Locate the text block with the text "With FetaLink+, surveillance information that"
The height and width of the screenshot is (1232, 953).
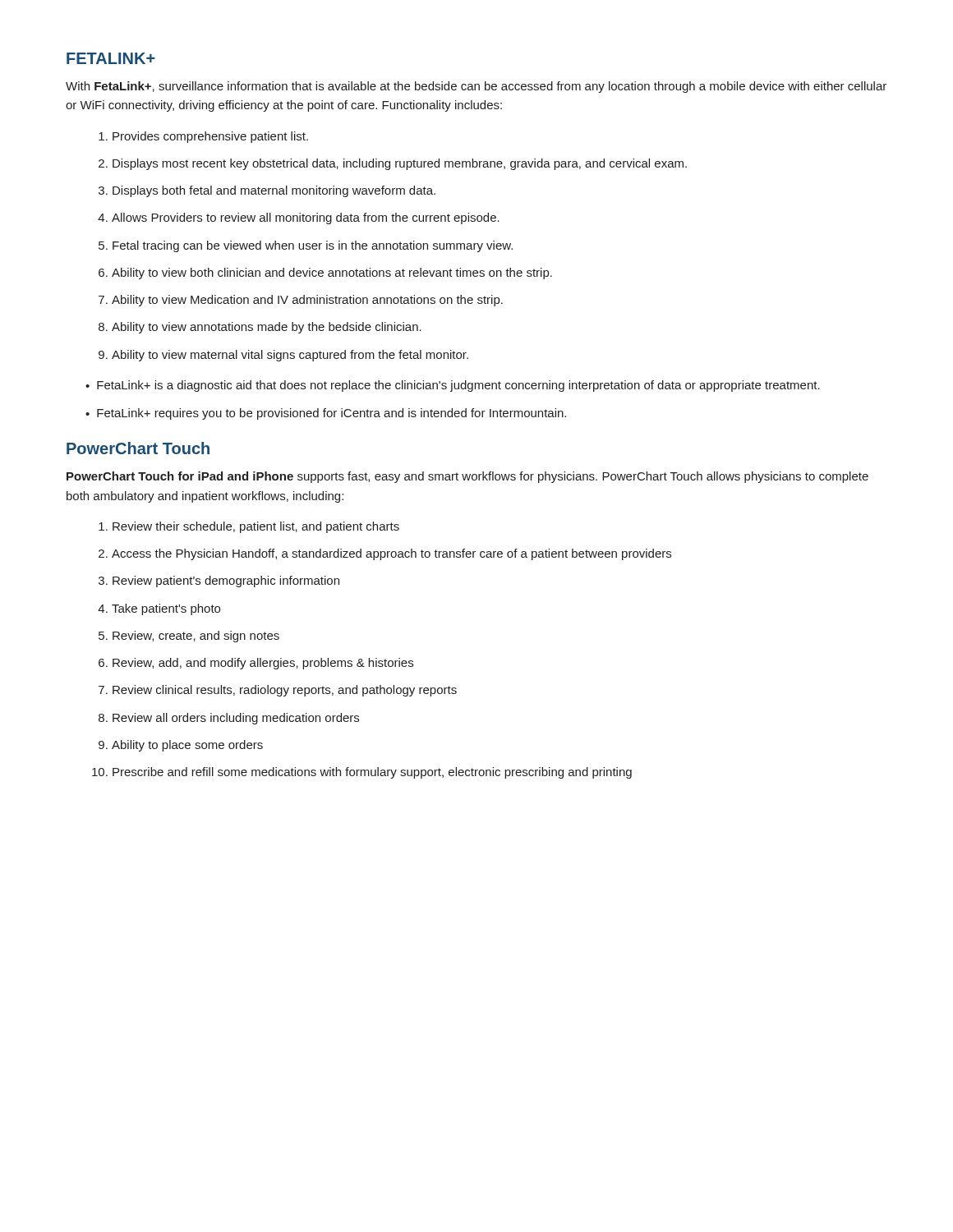[x=476, y=95]
